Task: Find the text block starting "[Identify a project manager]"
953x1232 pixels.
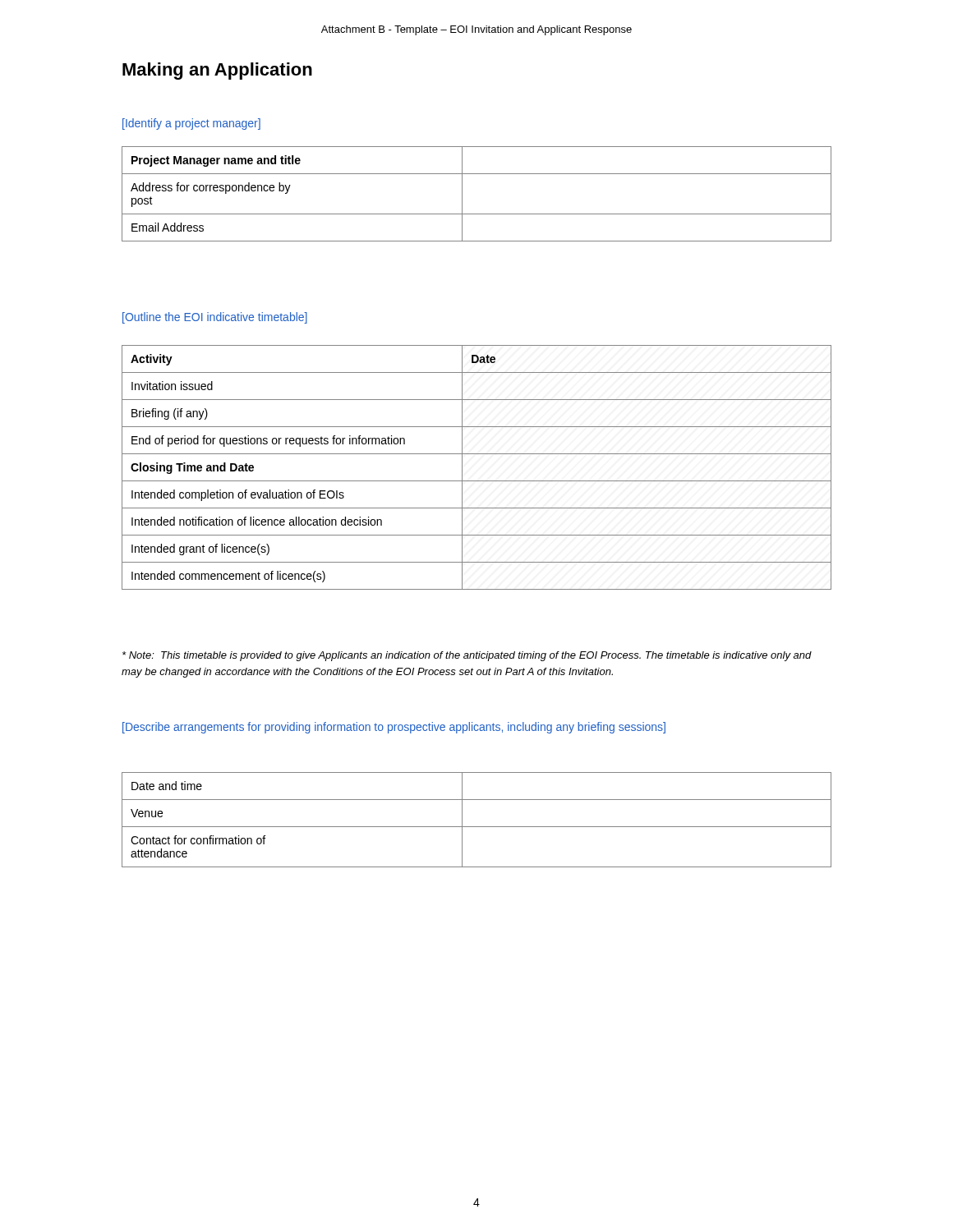Action: point(191,123)
